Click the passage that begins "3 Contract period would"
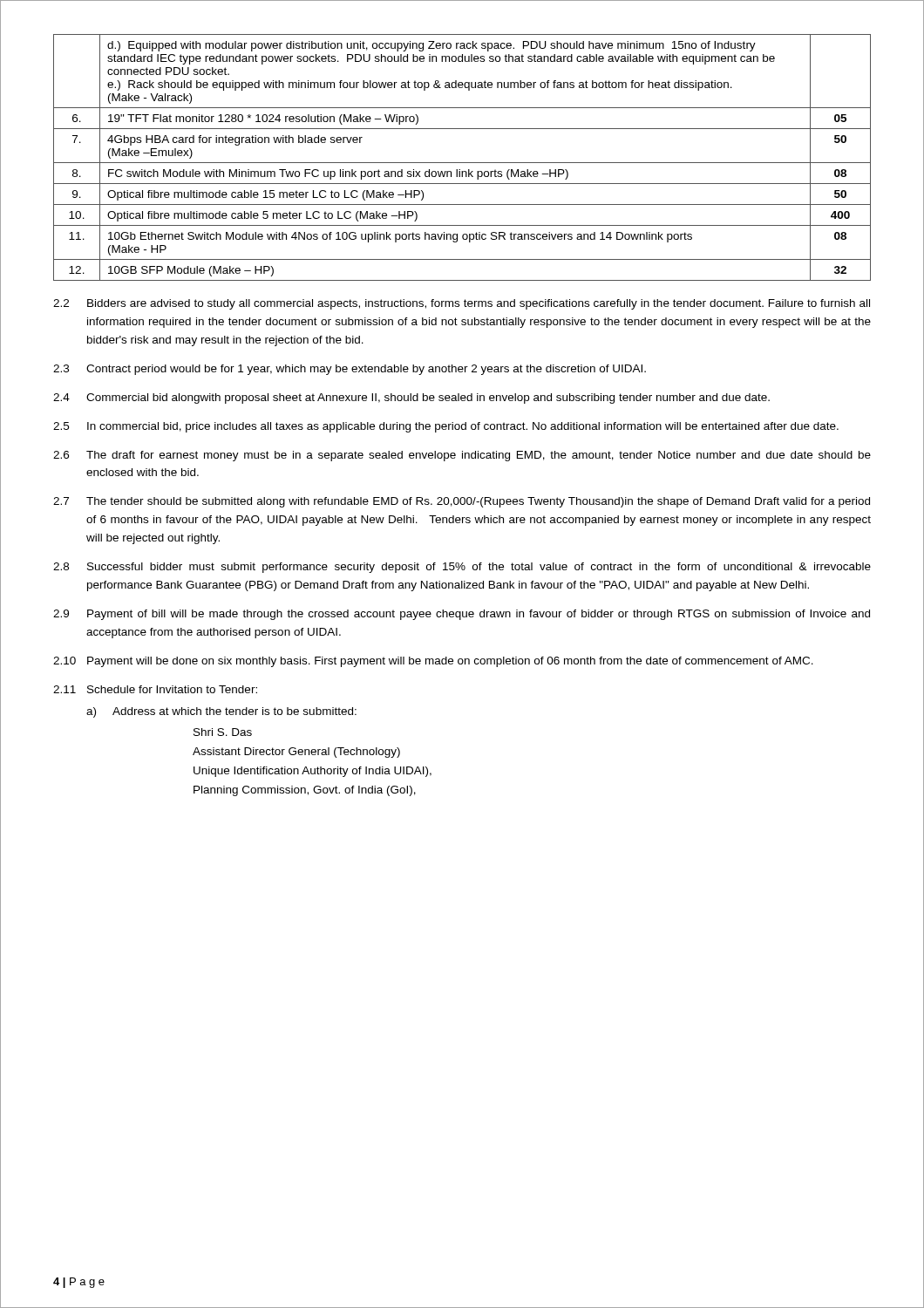The height and width of the screenshot is (1308, 924). pos(462,369)
